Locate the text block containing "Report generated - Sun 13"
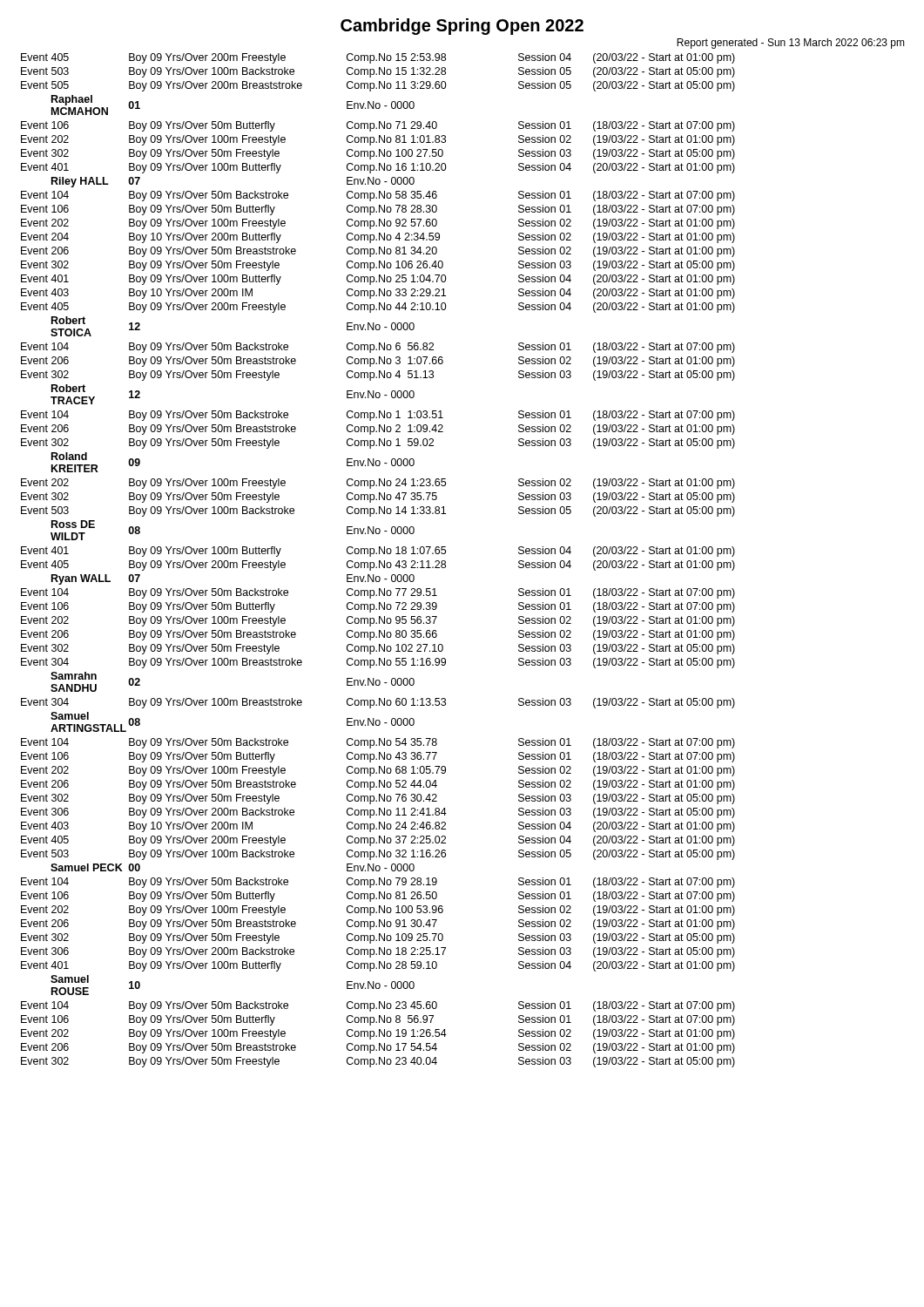Viewport: 924px width, 1307px height. [x=791, y=43]
